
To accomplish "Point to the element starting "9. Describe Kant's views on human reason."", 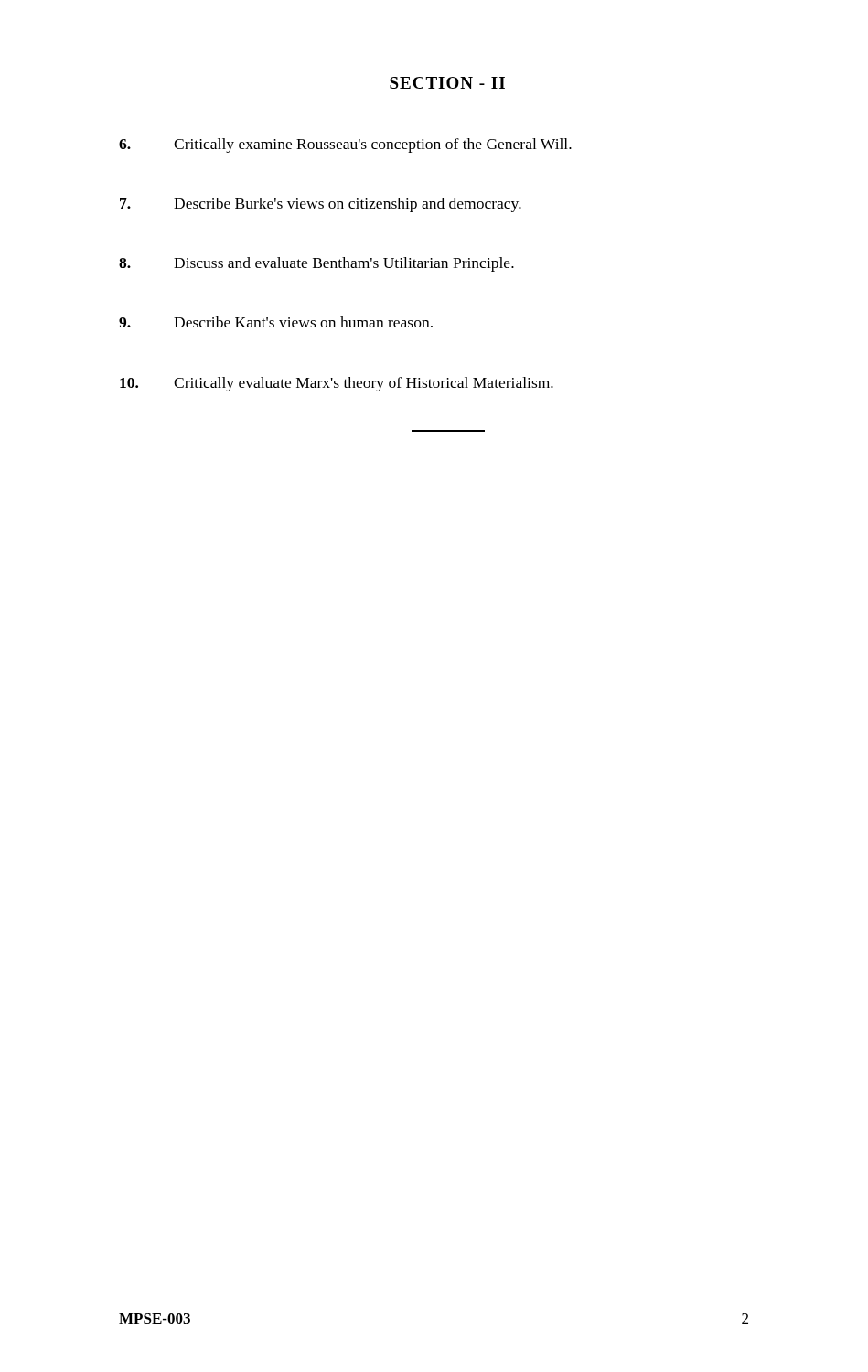I will [x=276, y=322].
